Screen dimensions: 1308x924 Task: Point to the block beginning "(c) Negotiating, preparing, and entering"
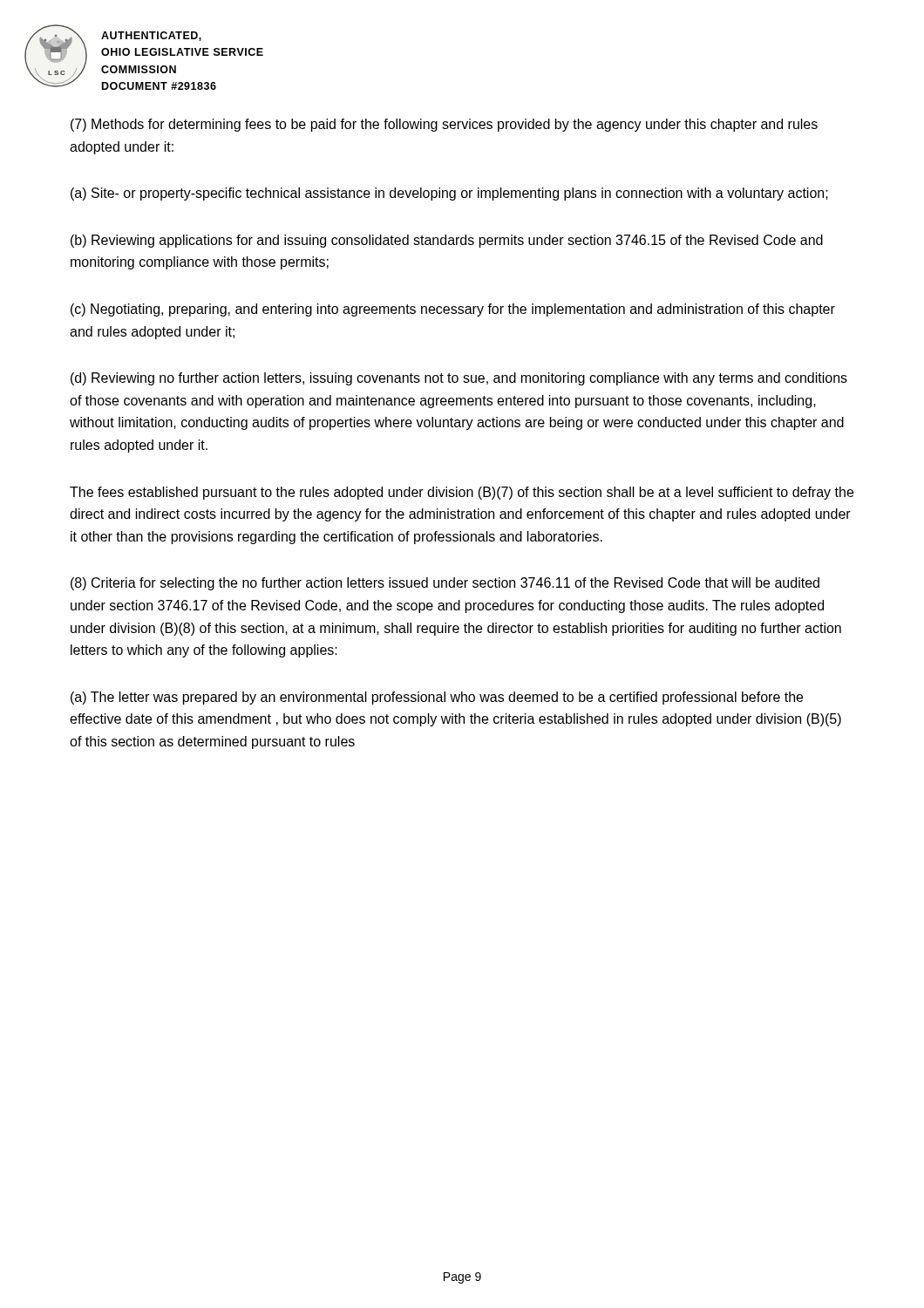(x=452, y=320)
